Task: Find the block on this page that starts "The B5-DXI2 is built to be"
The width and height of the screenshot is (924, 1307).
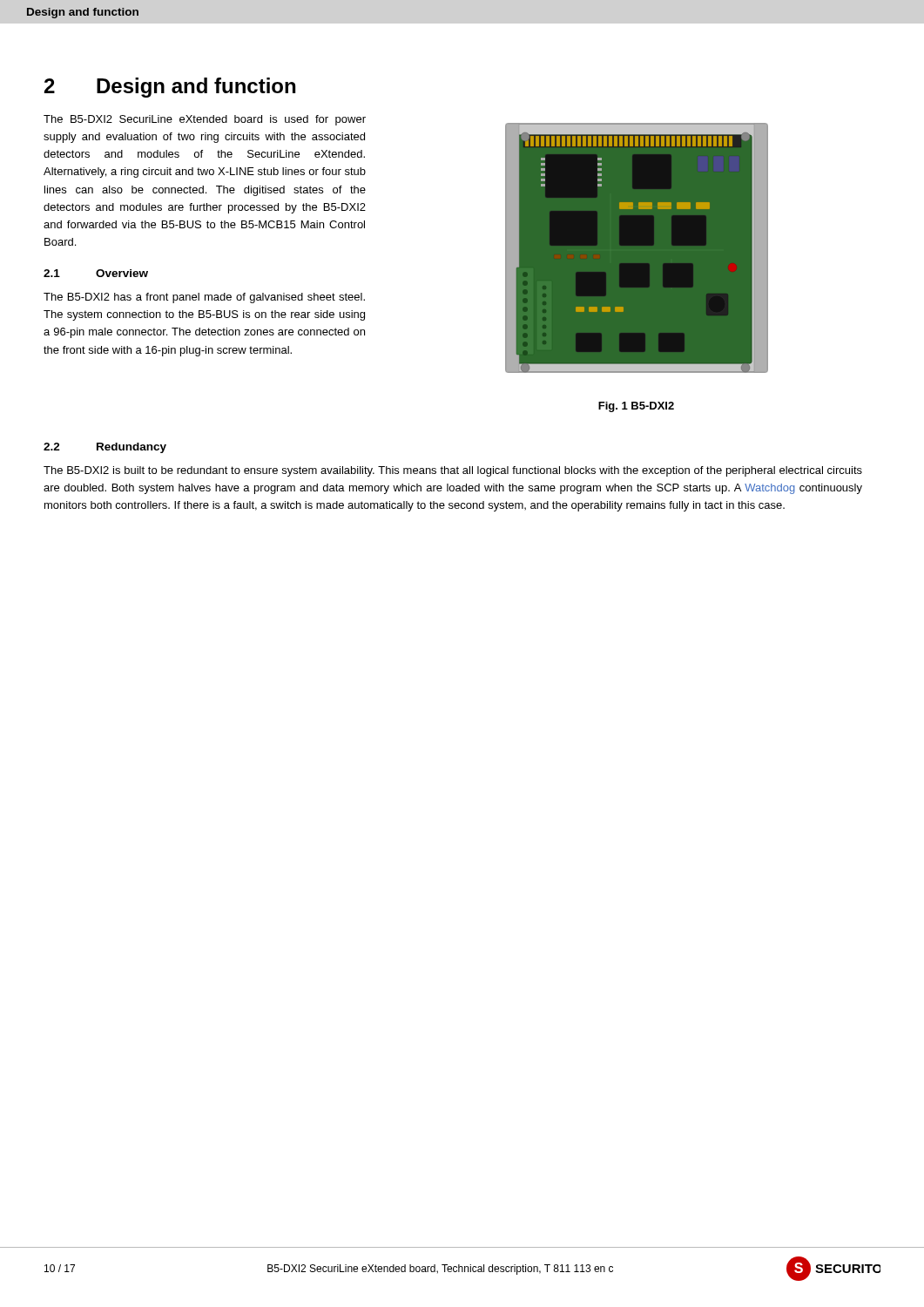Action: click(x=453, y=488)
